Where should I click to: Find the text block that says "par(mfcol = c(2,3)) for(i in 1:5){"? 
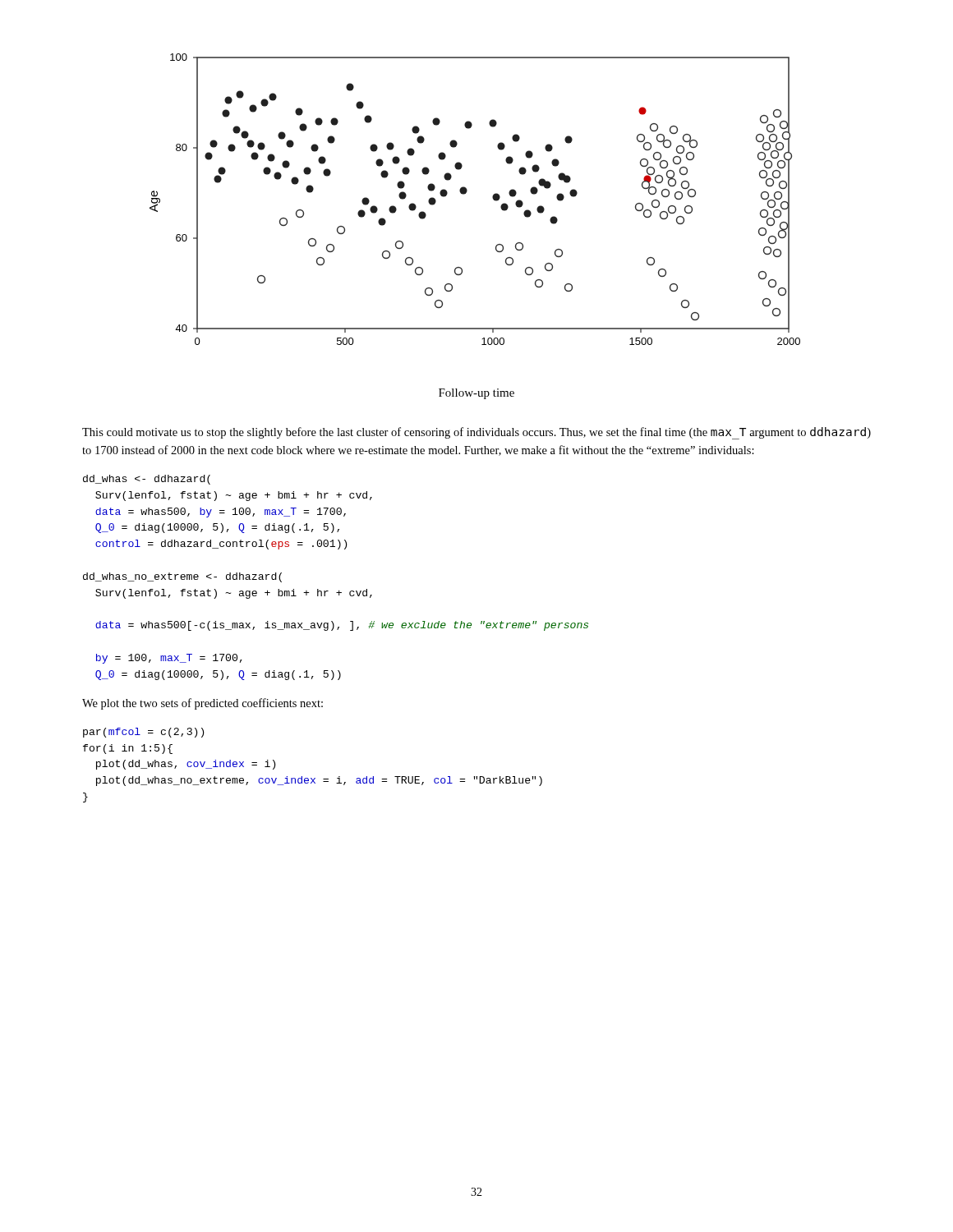coord(143,733)
